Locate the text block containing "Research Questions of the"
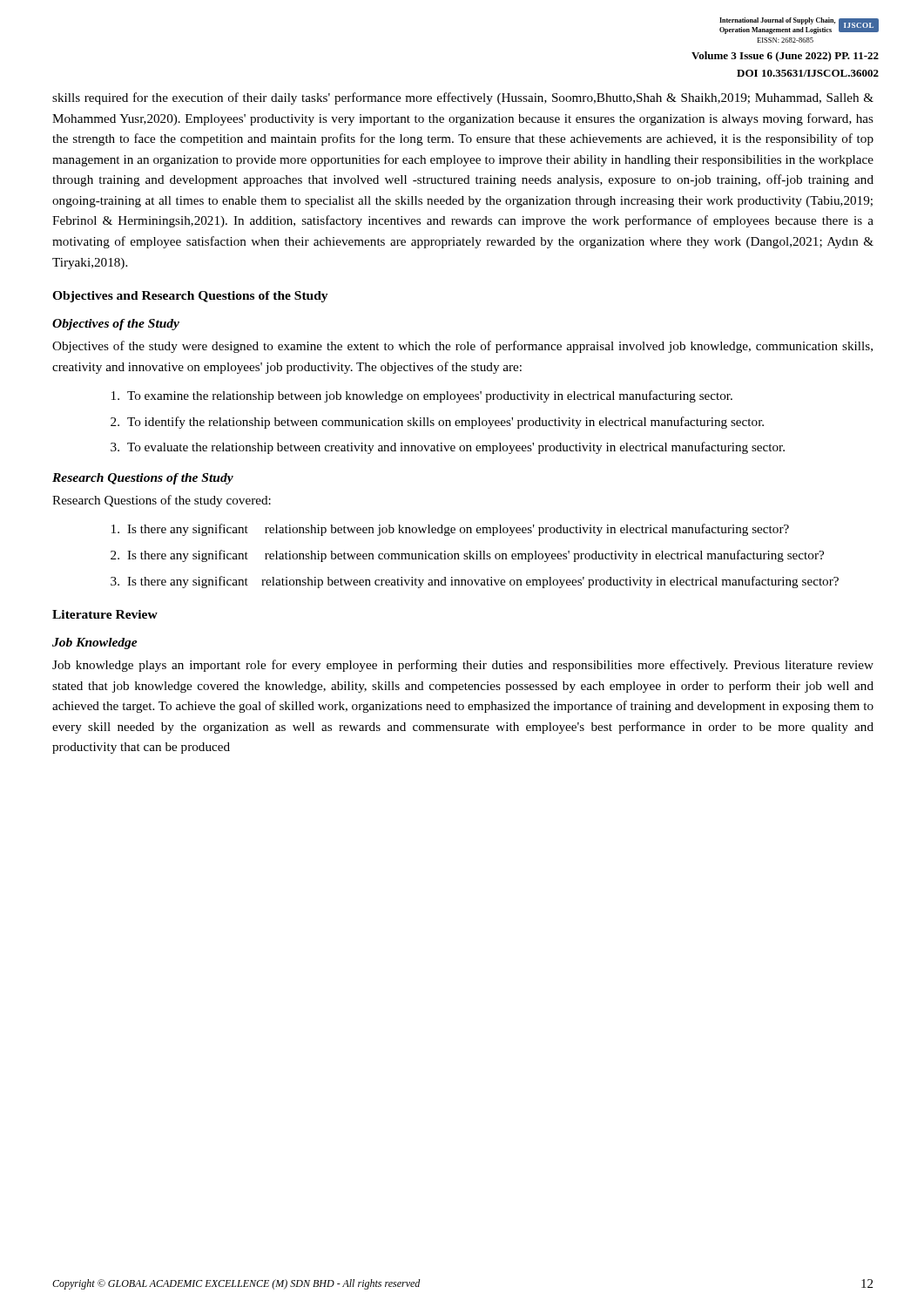Viewport: 924px width, 1307px height. tap(162, 500)
